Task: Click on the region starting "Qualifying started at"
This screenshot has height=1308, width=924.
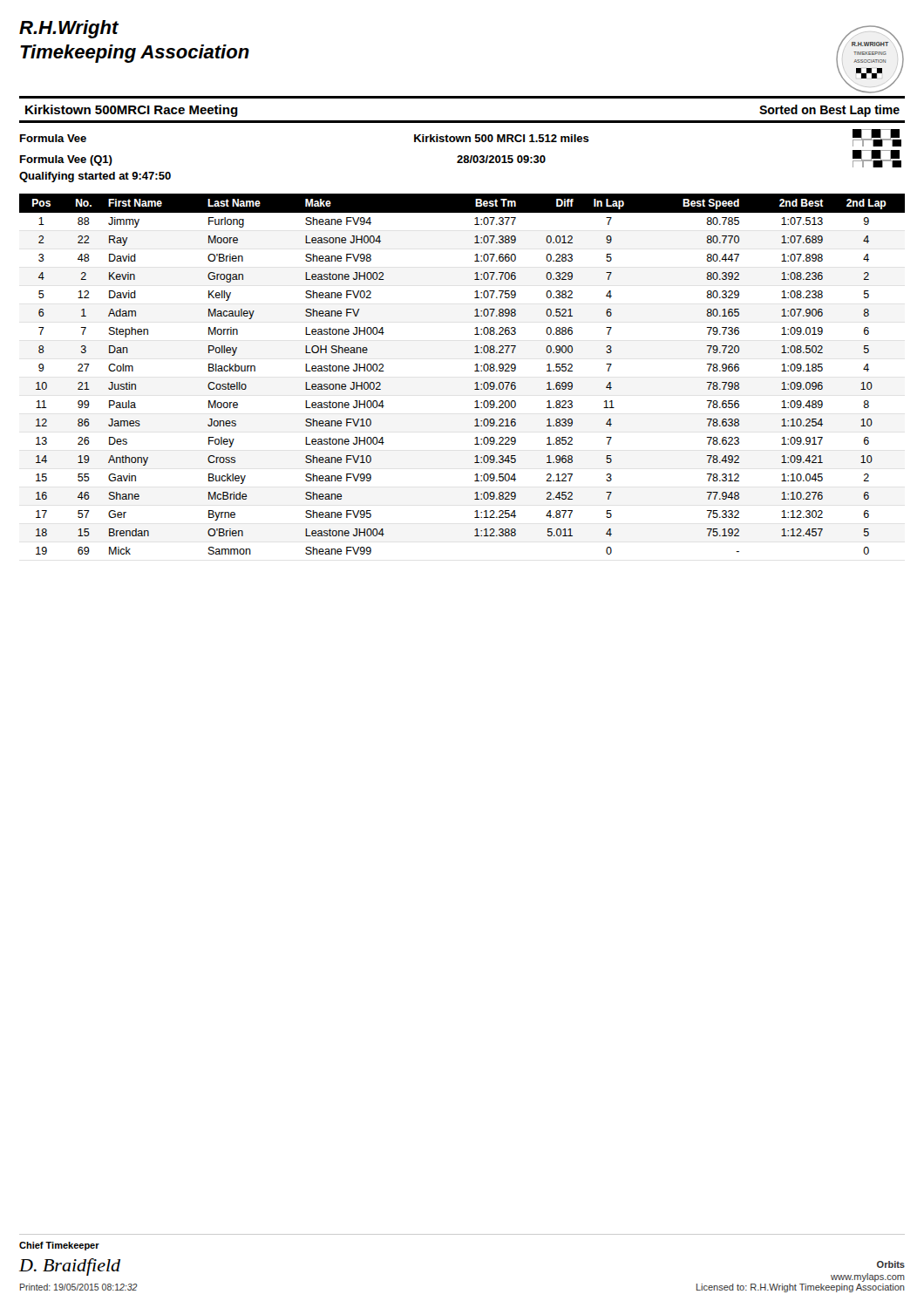Action: (x=95, y=176)
